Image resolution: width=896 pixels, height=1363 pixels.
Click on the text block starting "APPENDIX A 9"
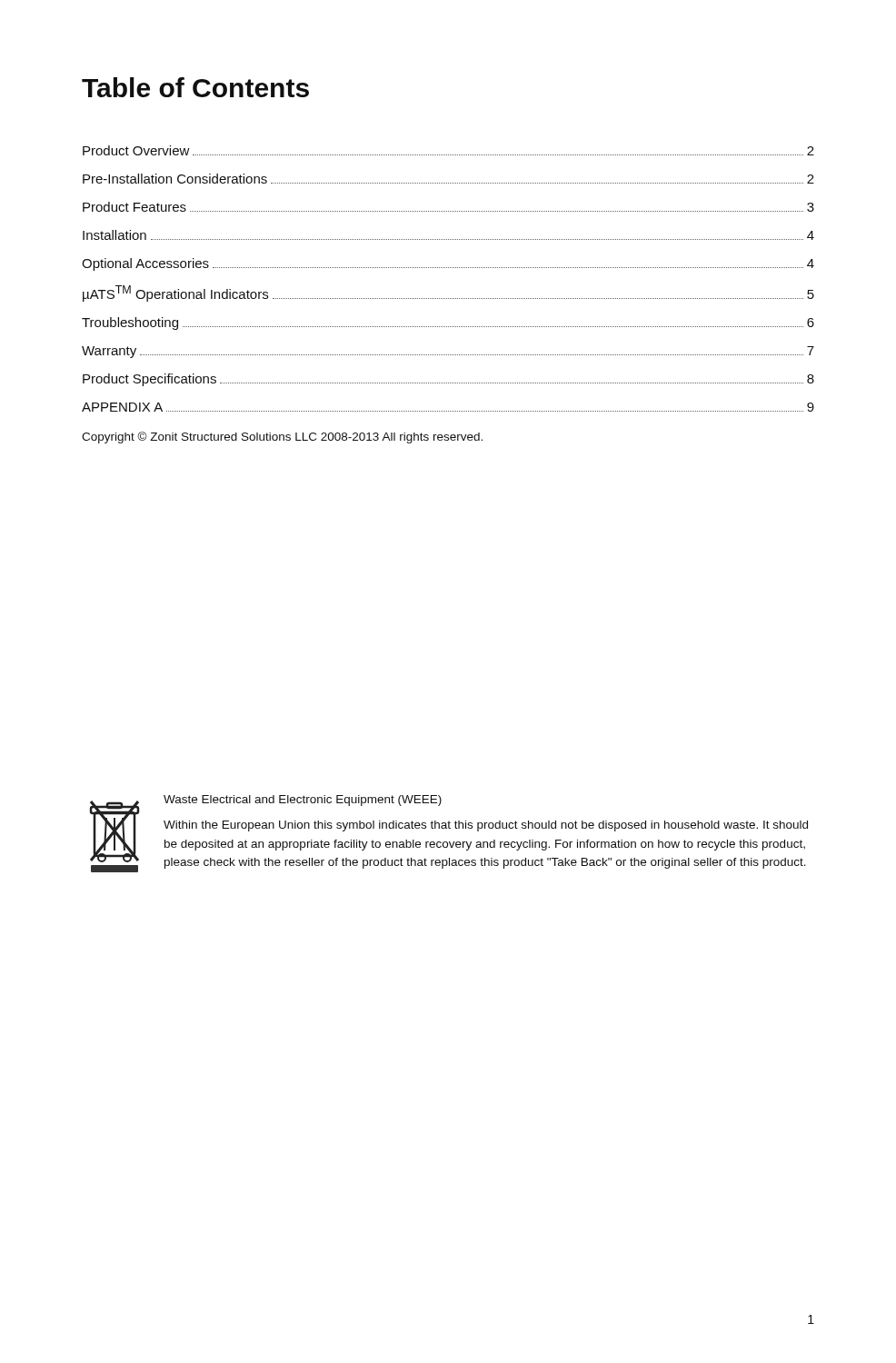tap(448, 407)
